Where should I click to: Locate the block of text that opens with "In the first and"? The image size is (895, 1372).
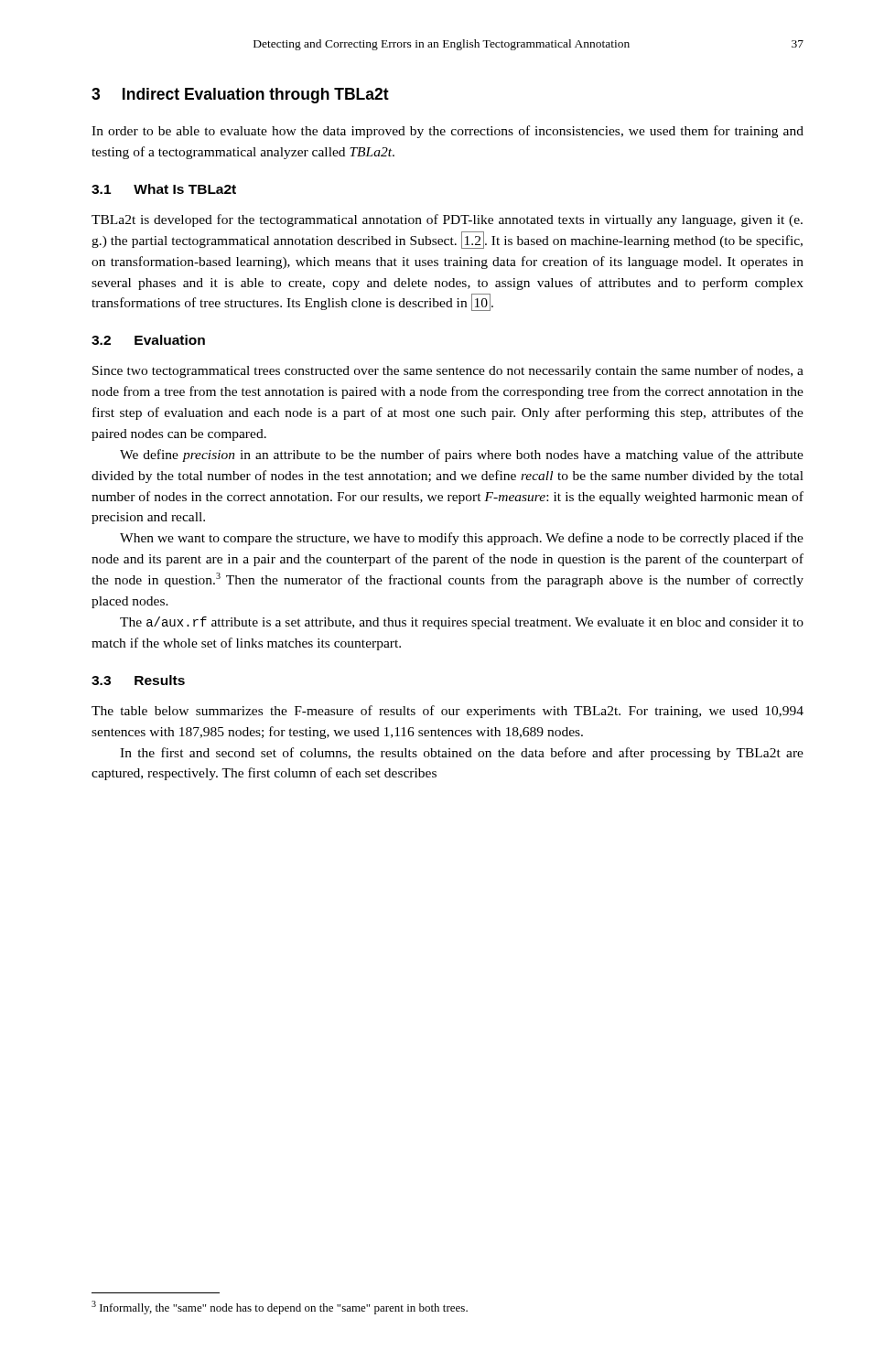(448, 763)
